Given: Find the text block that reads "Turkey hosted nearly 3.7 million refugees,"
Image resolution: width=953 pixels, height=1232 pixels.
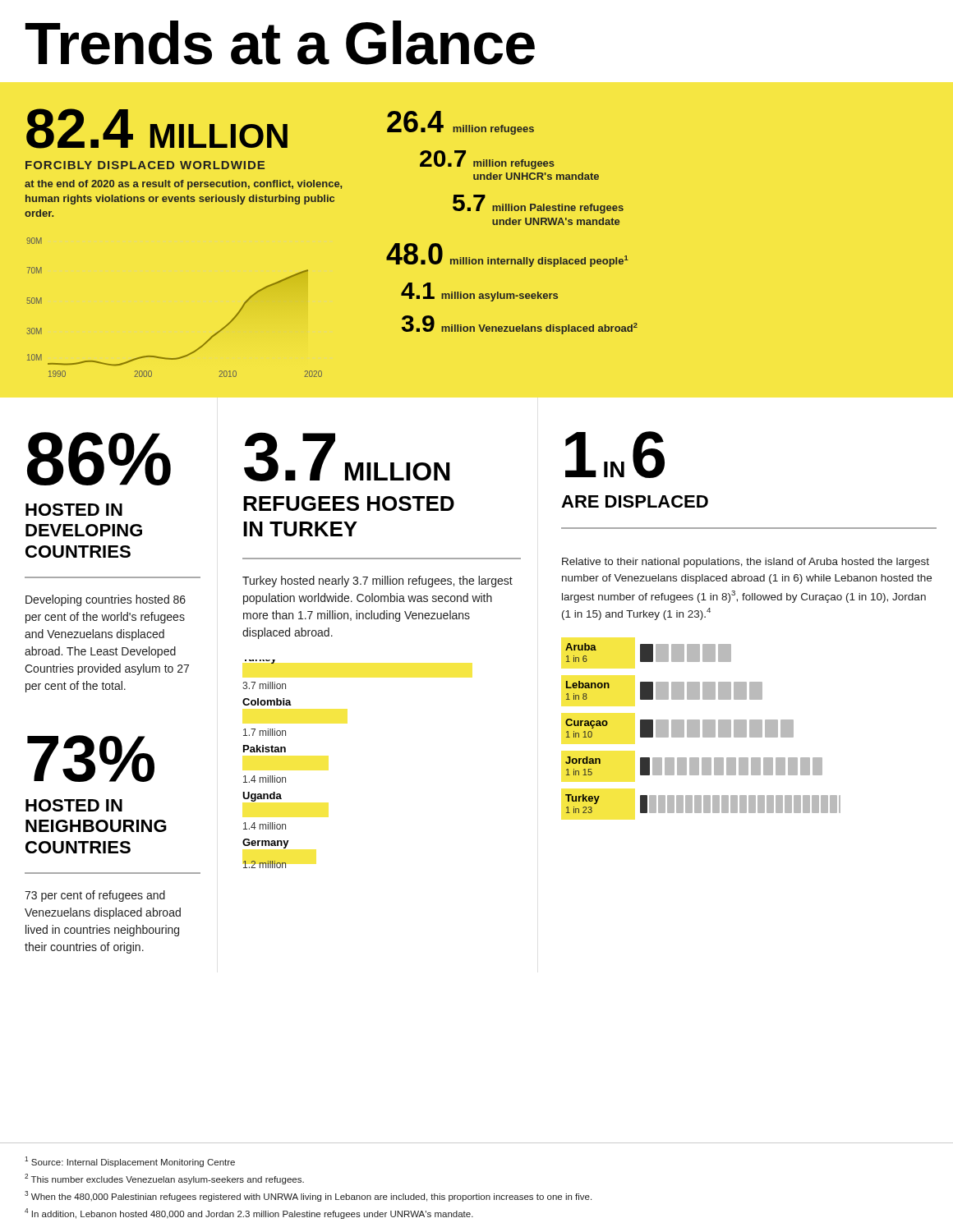Looking at the screenshot, I should tap(377, 606).
